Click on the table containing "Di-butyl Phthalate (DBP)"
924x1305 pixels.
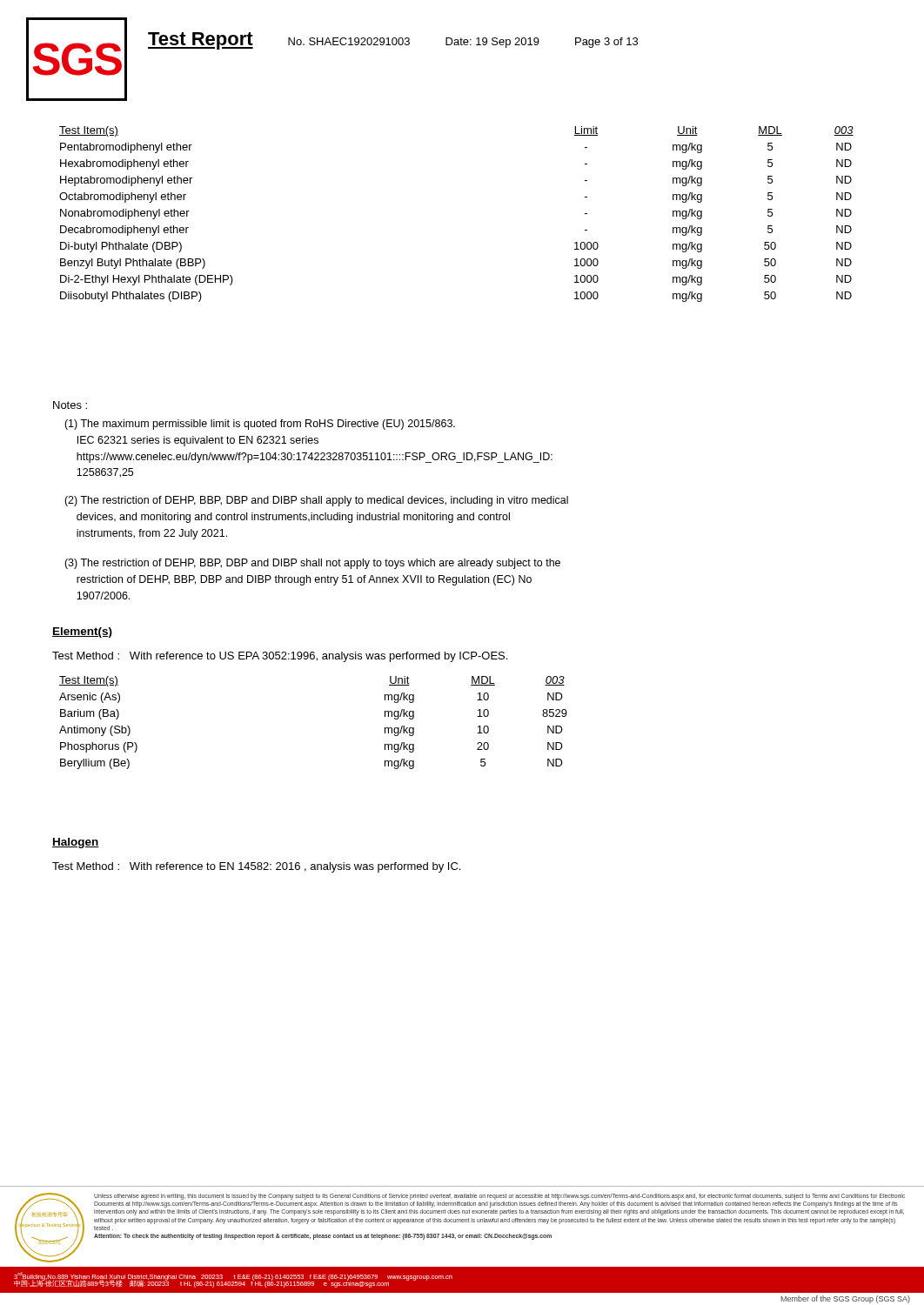tap(466, 213)
